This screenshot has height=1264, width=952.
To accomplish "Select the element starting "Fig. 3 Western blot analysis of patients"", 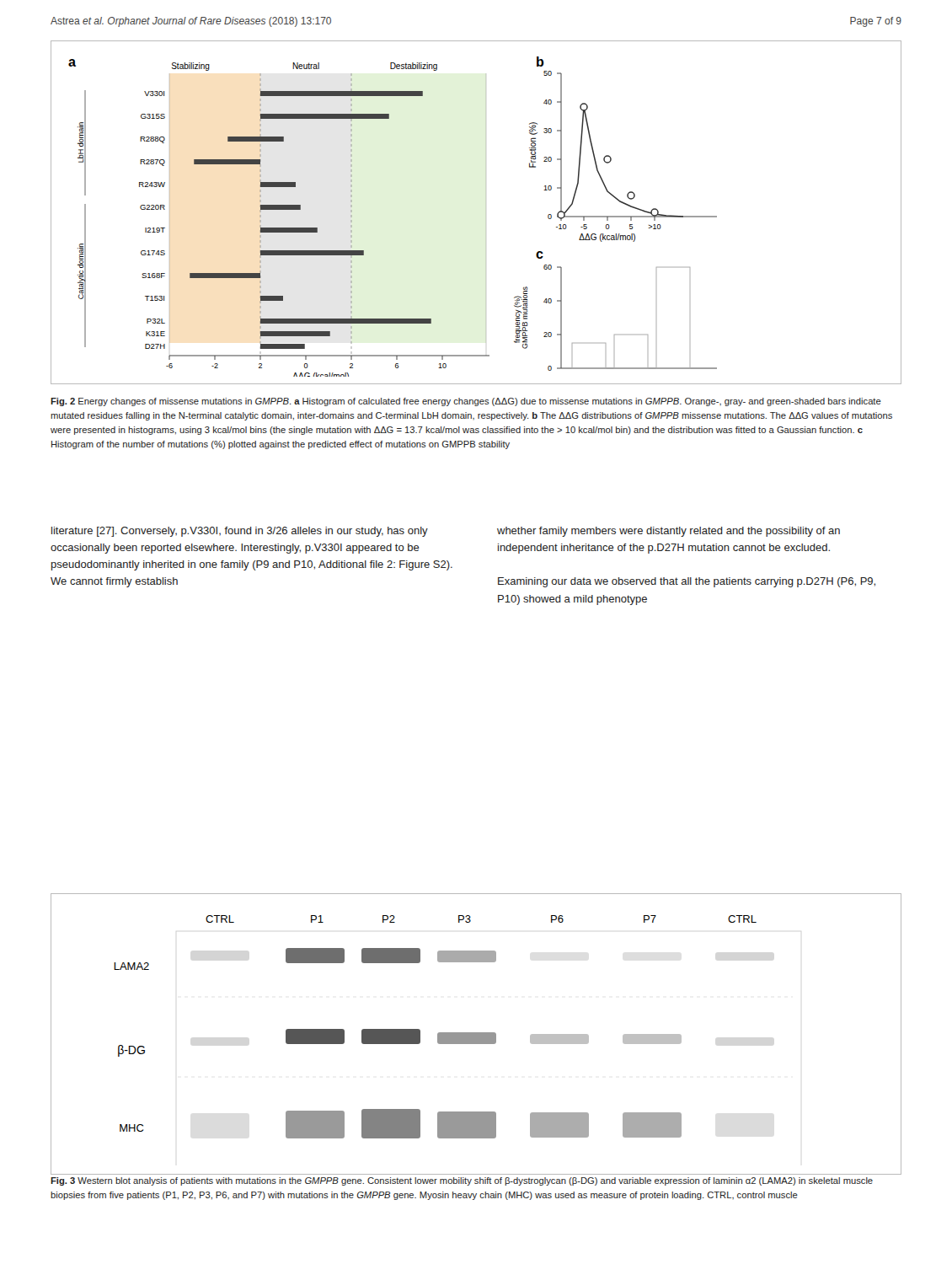I will pyautogui.click(x=462, y=1188).
